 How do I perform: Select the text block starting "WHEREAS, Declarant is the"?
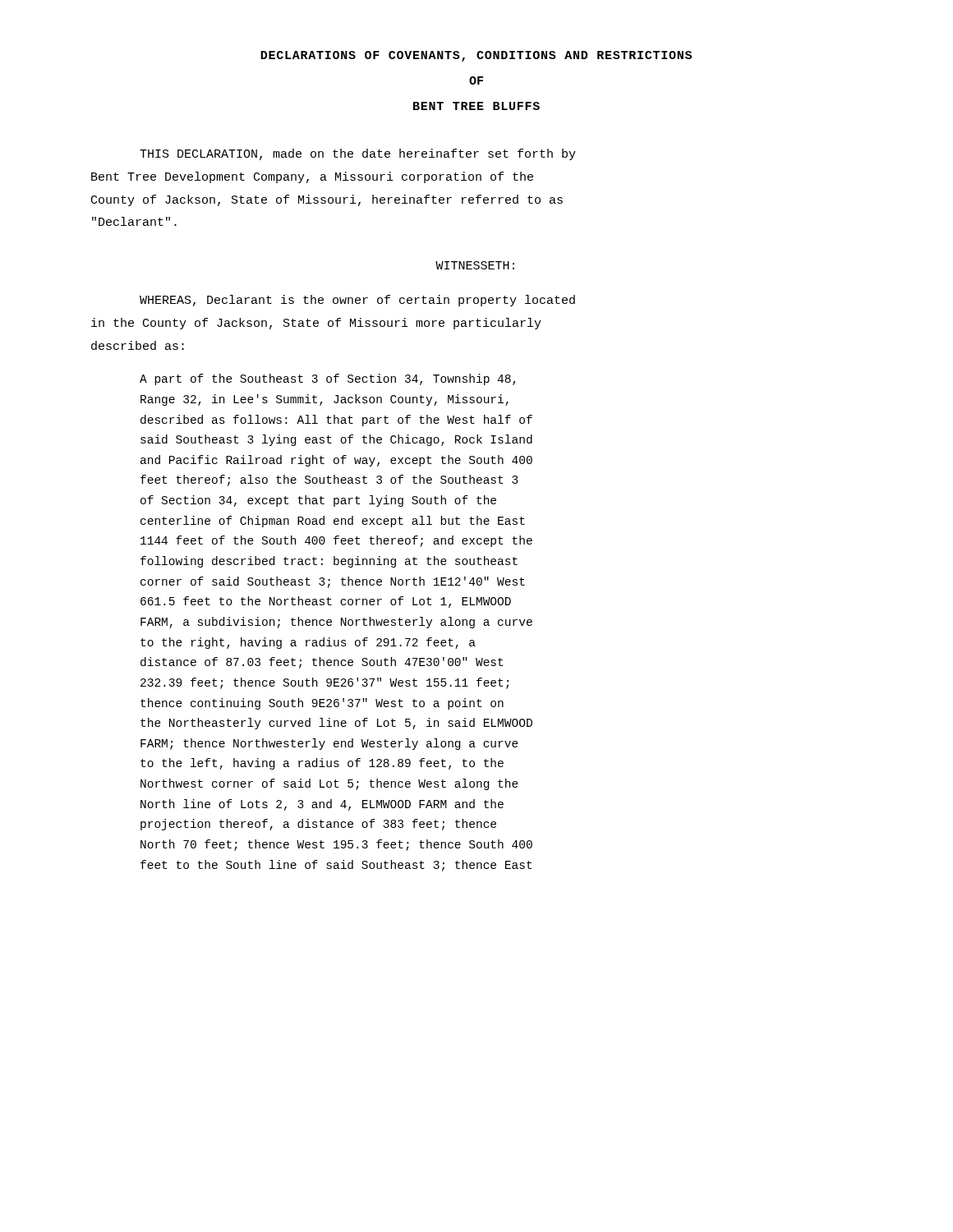click(333, 324)
